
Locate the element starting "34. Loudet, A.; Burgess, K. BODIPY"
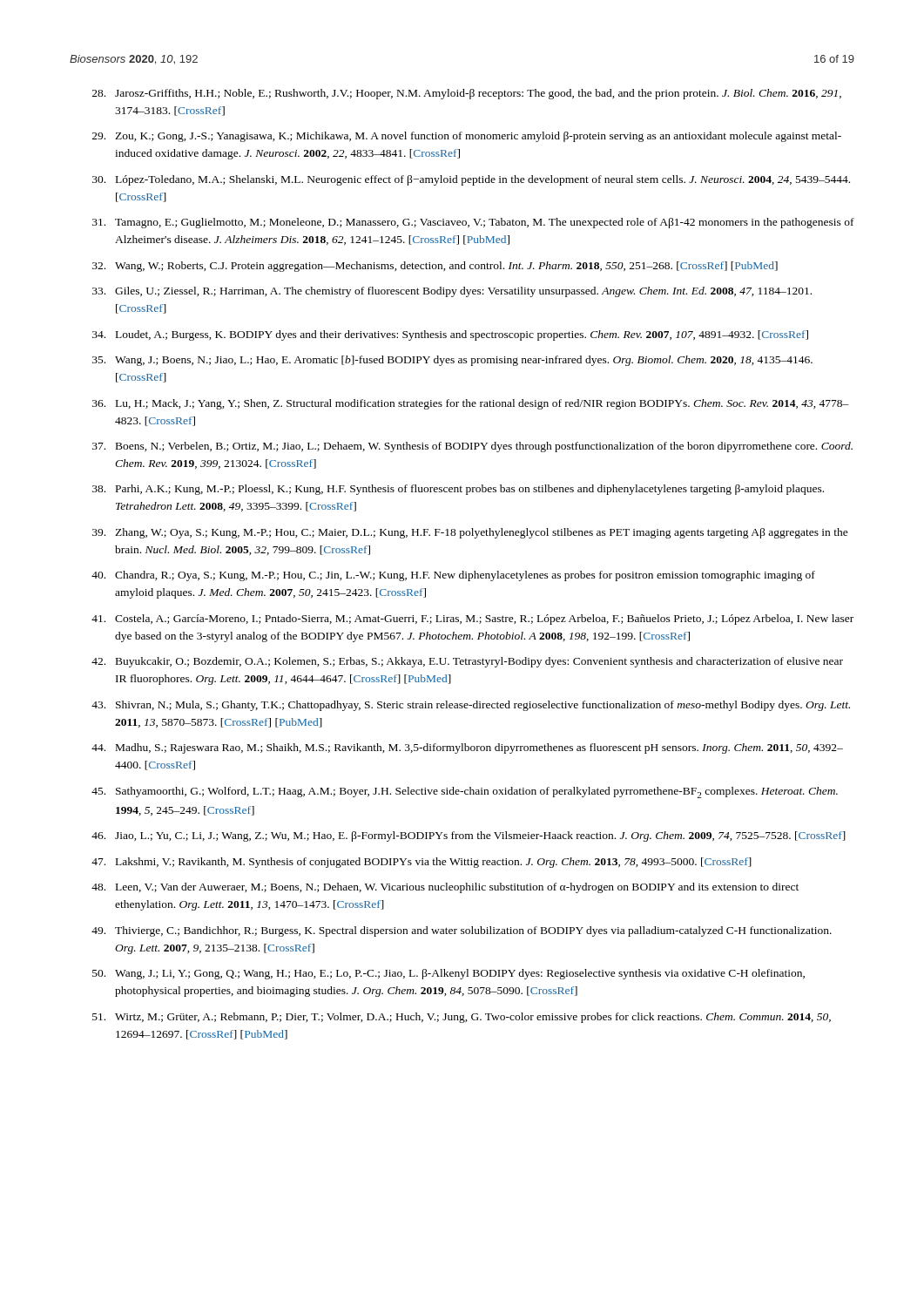462,334
